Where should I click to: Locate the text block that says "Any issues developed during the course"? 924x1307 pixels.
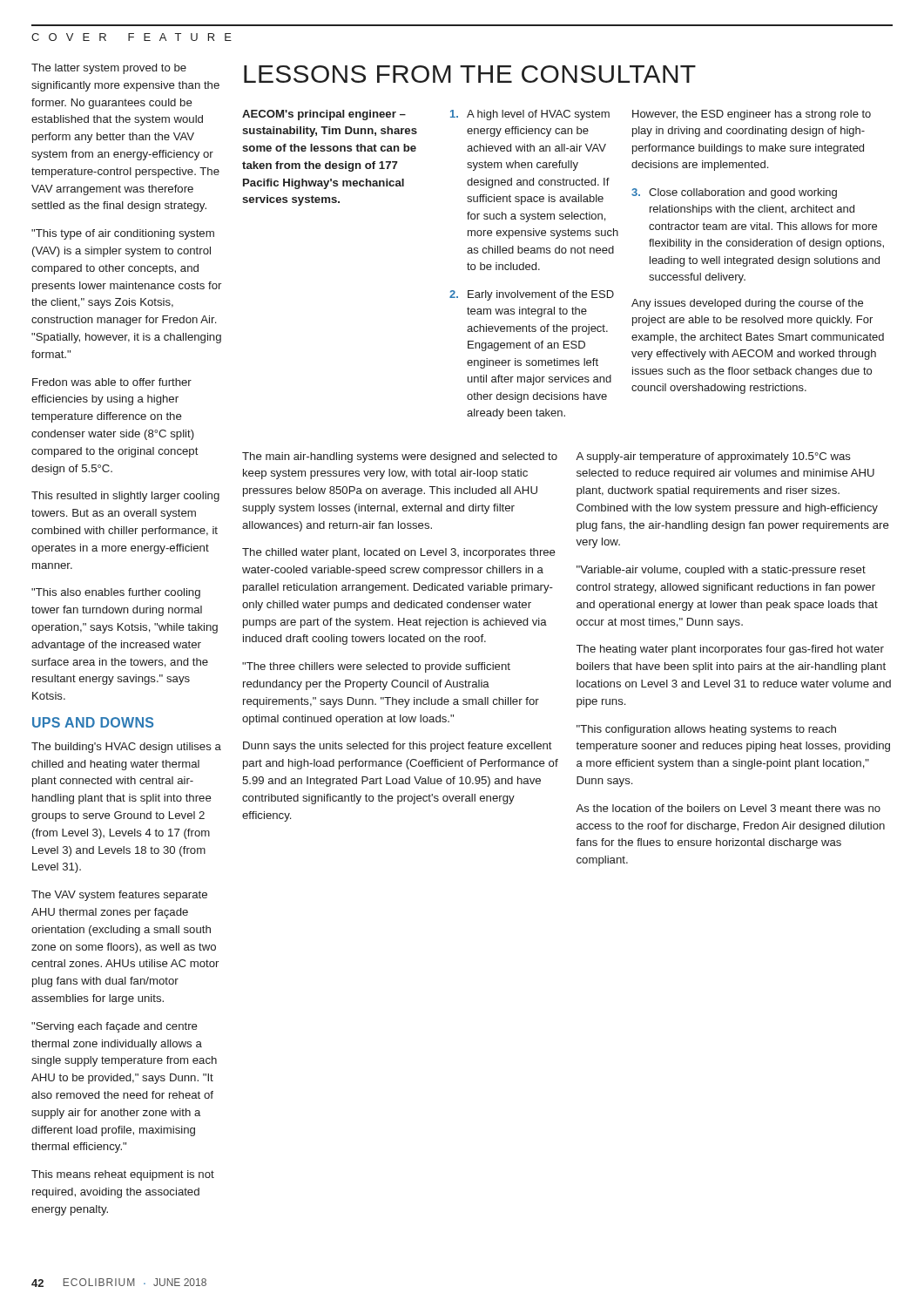pyautogui.click(x=758, y=345)
